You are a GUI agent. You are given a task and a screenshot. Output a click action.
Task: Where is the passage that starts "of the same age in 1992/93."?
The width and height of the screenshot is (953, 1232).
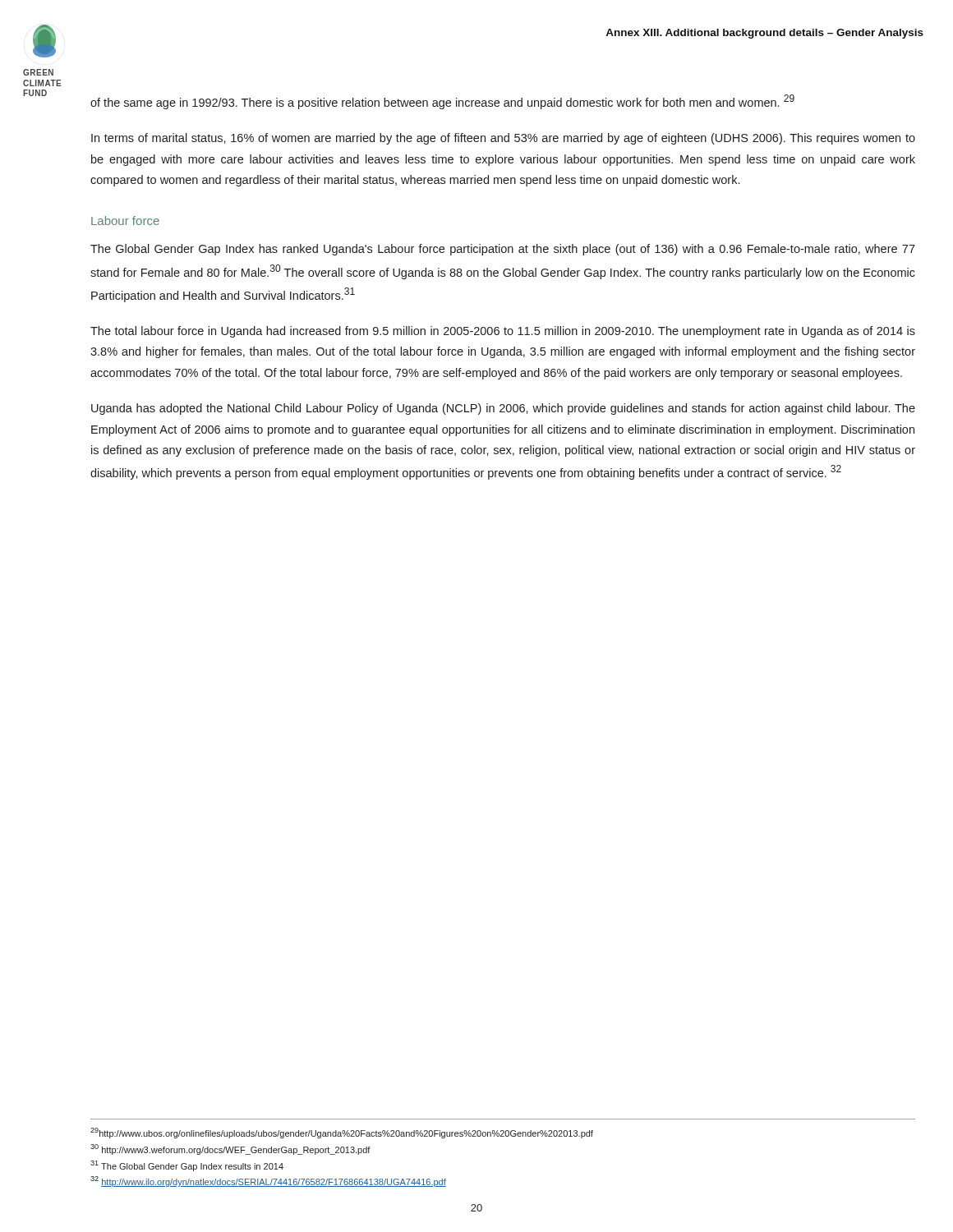[x=442, y=101]
